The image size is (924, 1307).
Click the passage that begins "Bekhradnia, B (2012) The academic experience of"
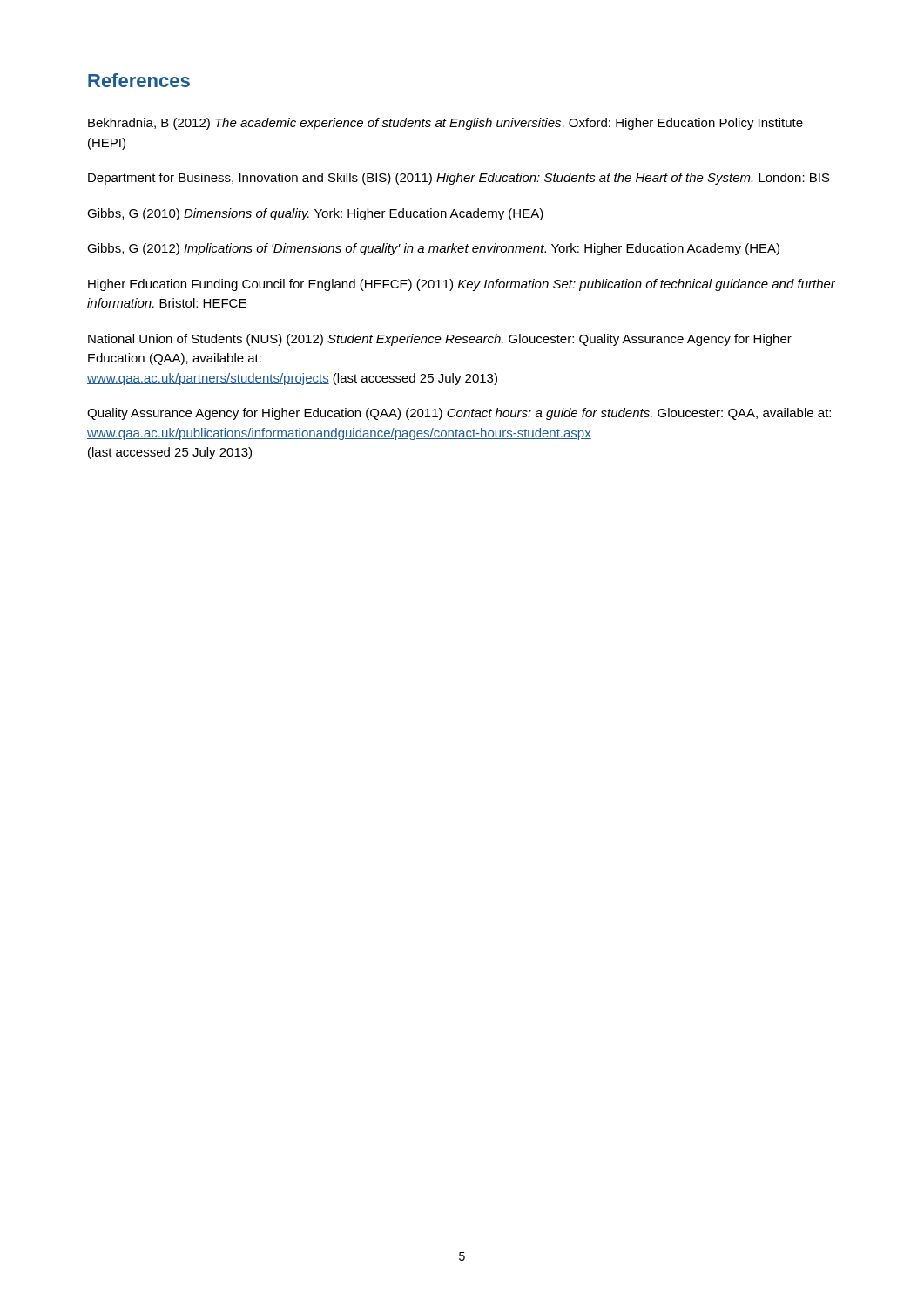[x=445, y=132]
